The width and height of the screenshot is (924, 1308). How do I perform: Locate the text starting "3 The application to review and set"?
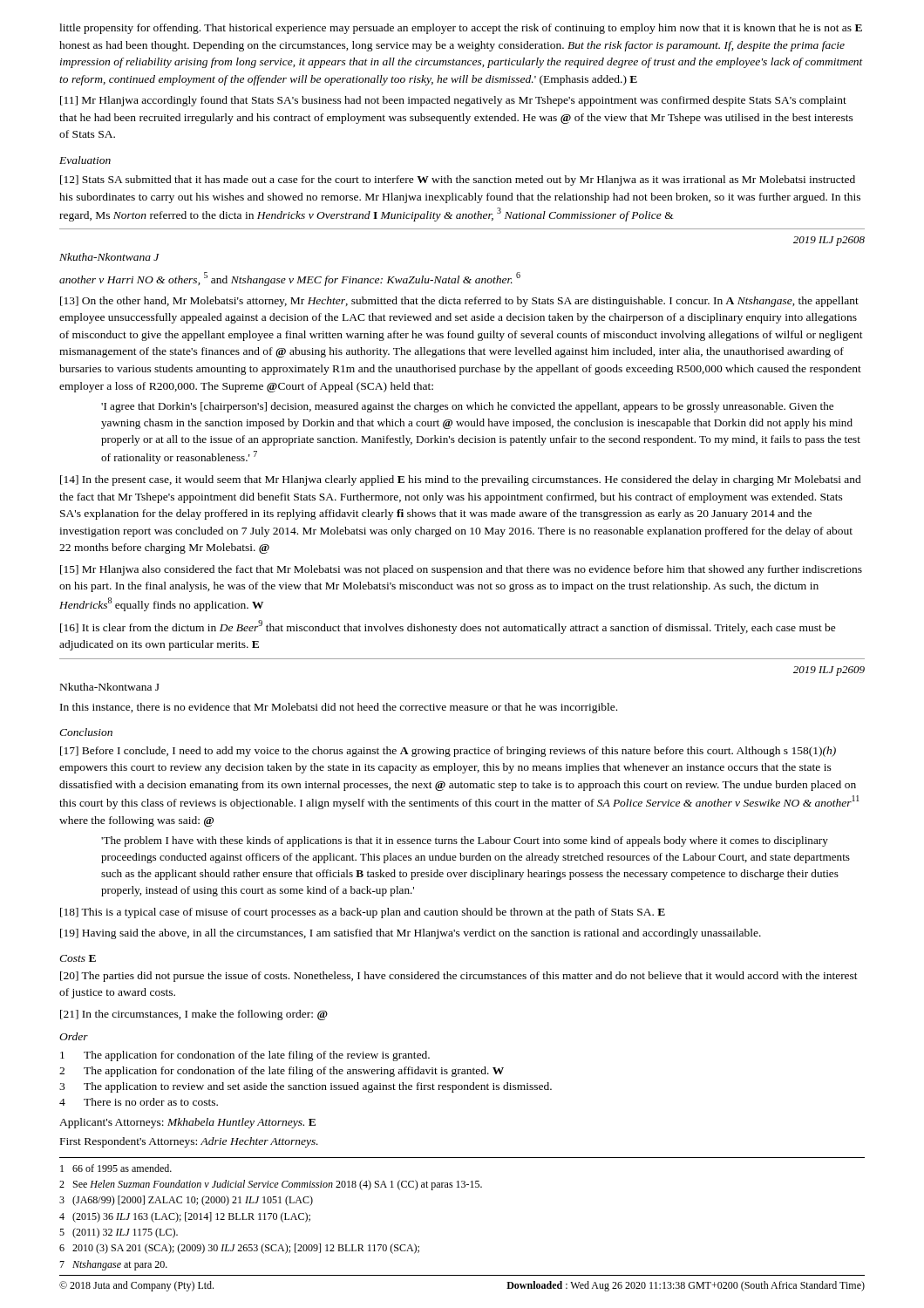(x=462, y=1087)
